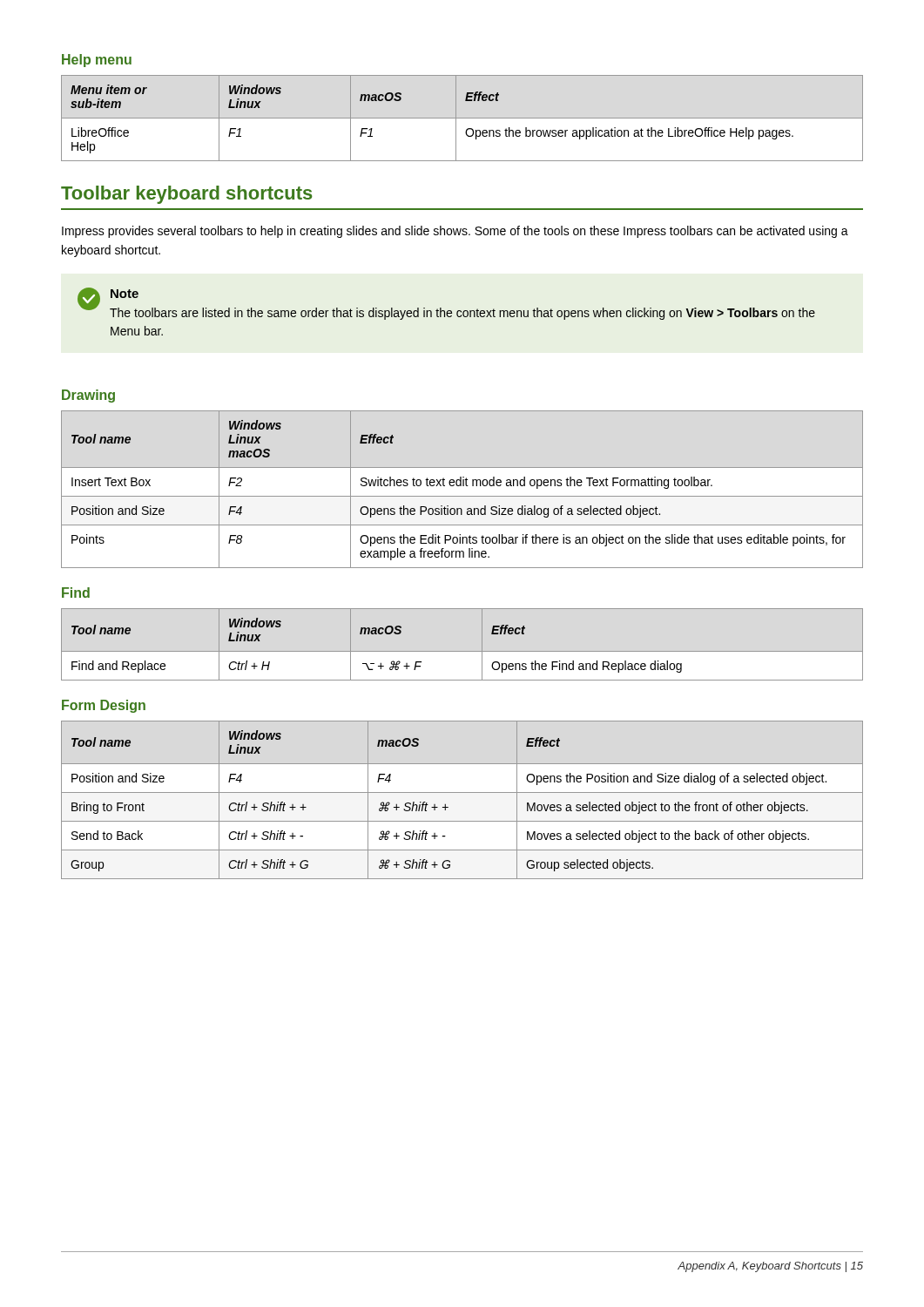This screenshot has height=1307, width=924.
Task: Click on the table containing "Bring to Front"
Action: (462, 800)
